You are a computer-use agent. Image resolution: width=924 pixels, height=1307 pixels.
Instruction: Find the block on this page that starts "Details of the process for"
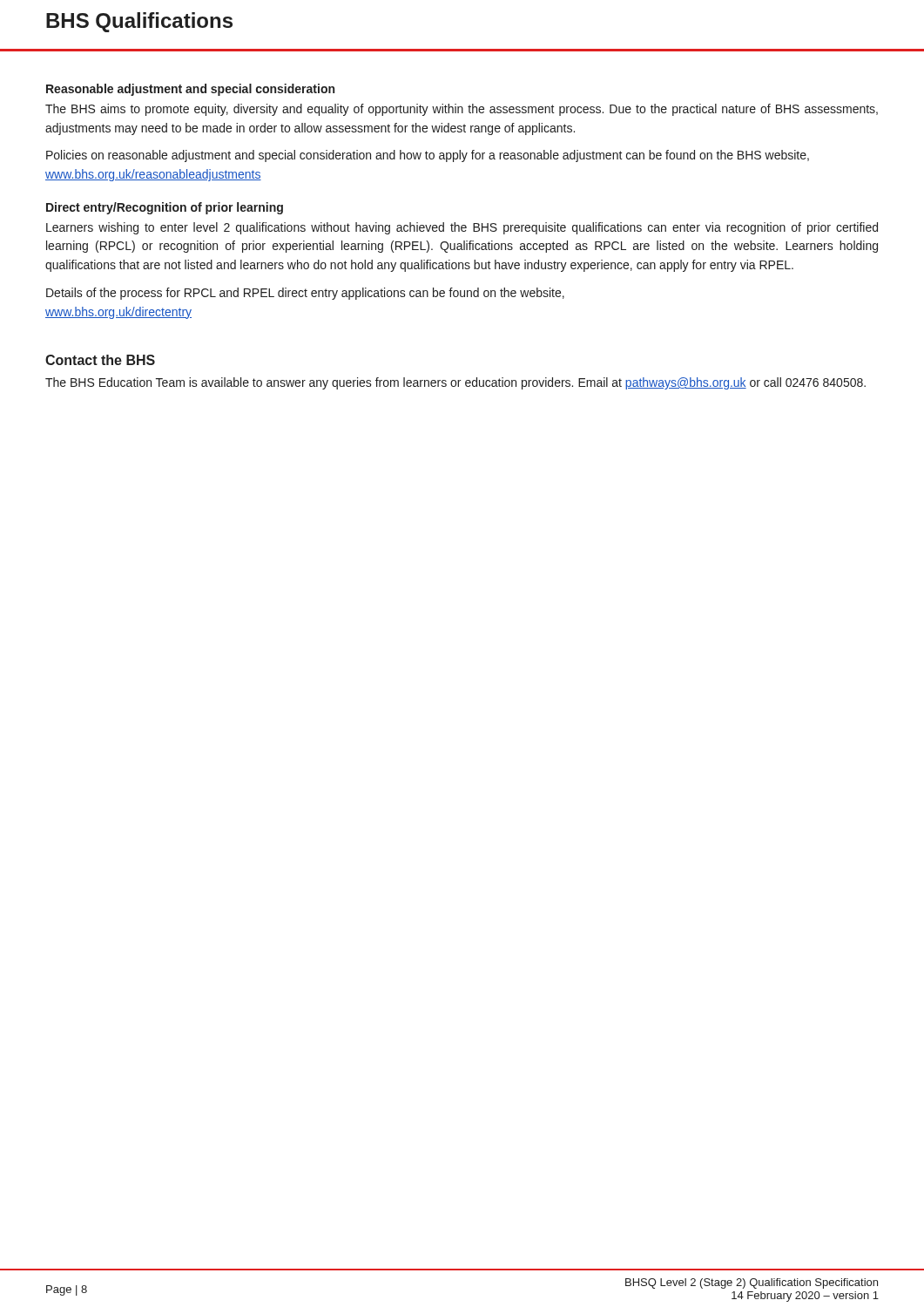305,302
